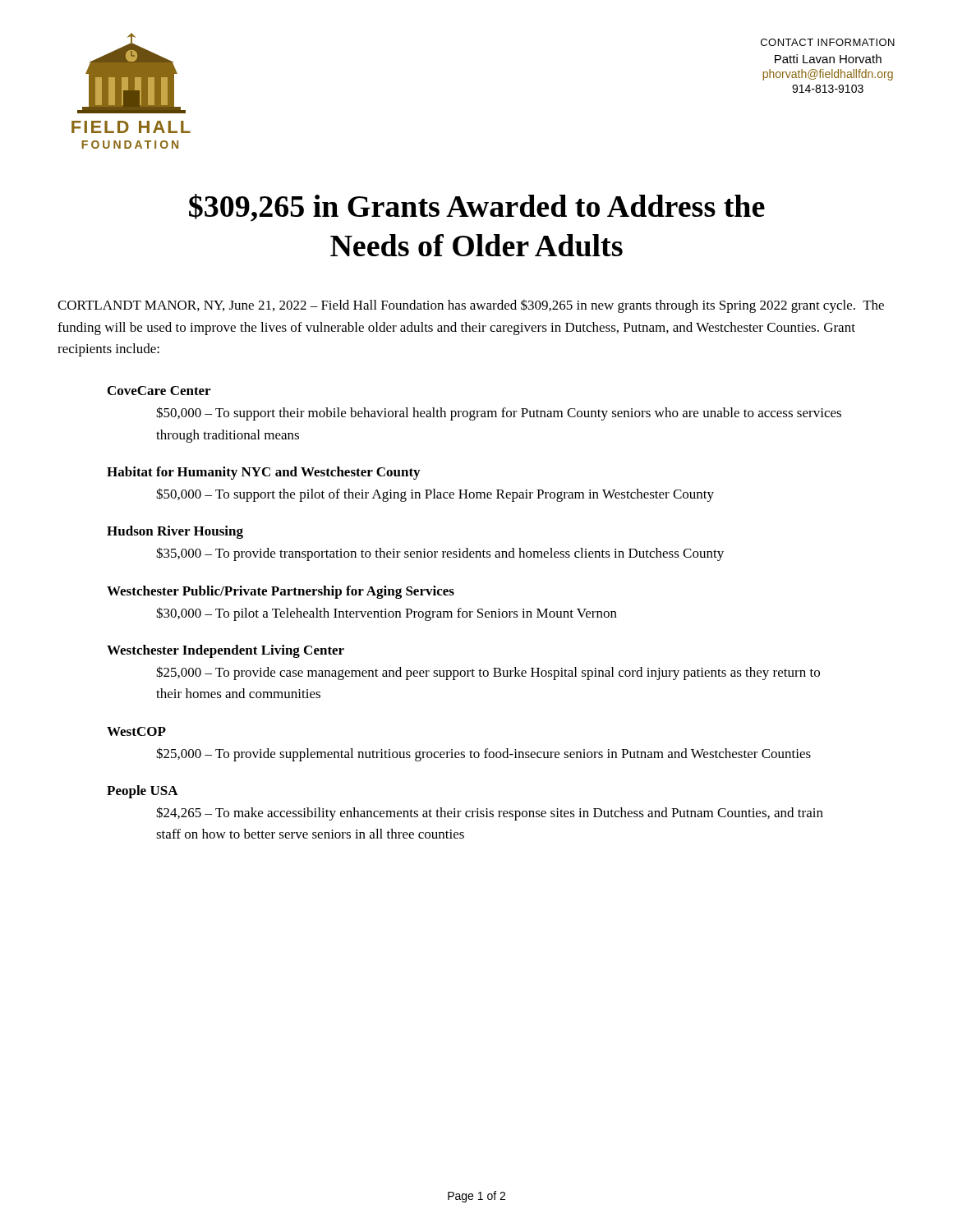The width and height of the screenshot is (953, 1232).
Task: Locate the logo
Action: click(131, 91)
